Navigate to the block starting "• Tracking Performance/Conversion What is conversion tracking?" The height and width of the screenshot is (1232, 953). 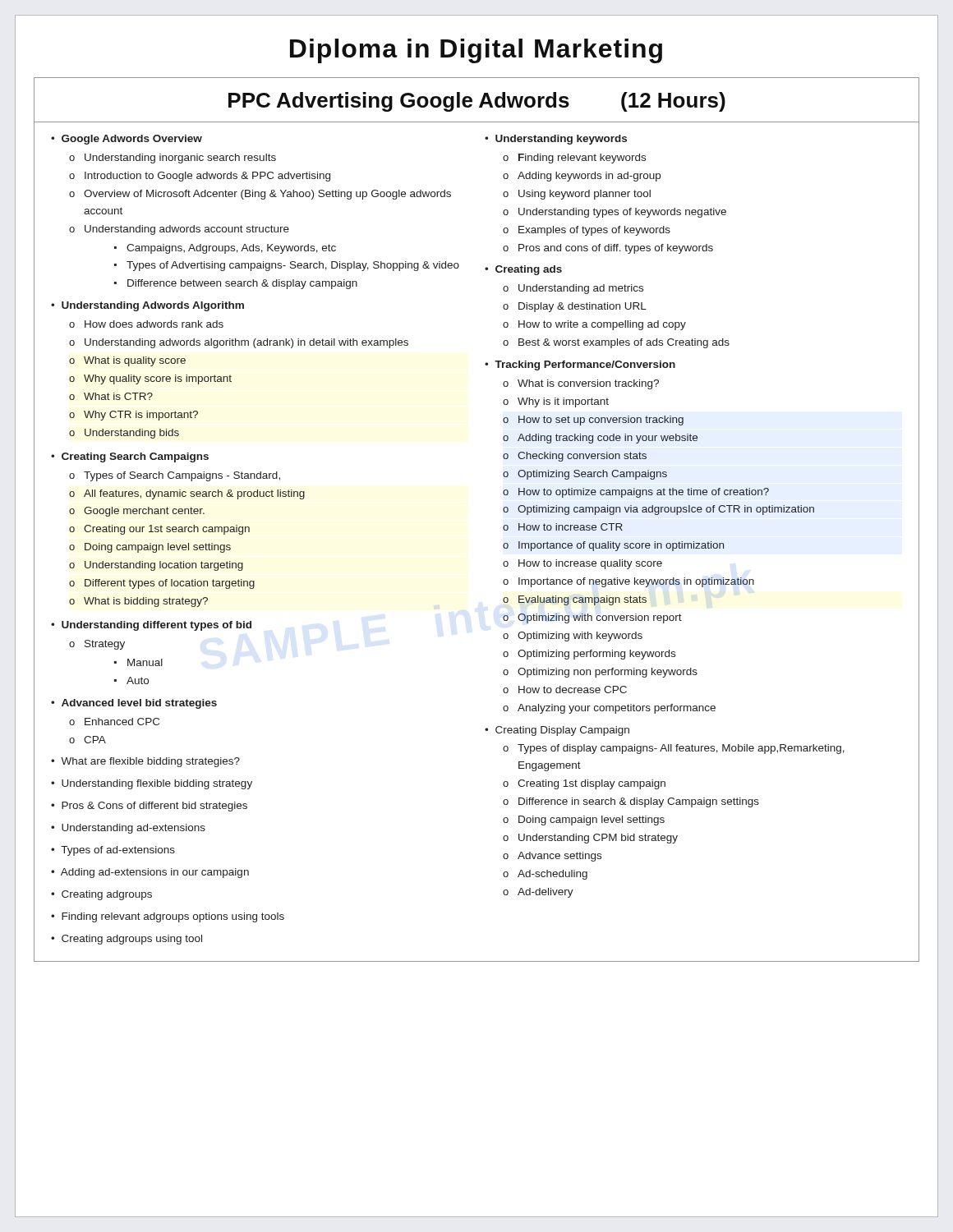click(x=693, y=537)
